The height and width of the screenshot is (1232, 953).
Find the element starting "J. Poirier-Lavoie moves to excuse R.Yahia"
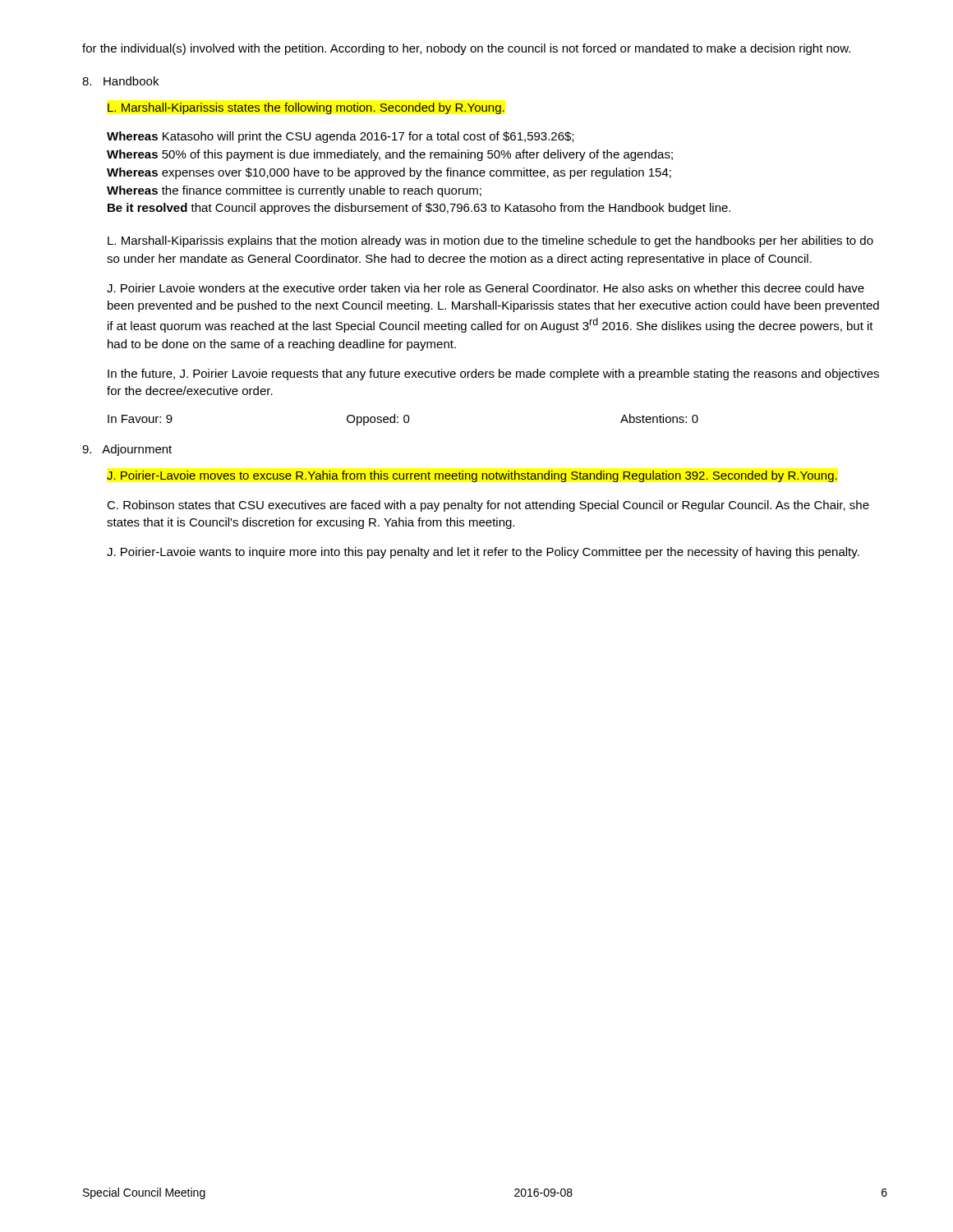[x=472, y=475]
